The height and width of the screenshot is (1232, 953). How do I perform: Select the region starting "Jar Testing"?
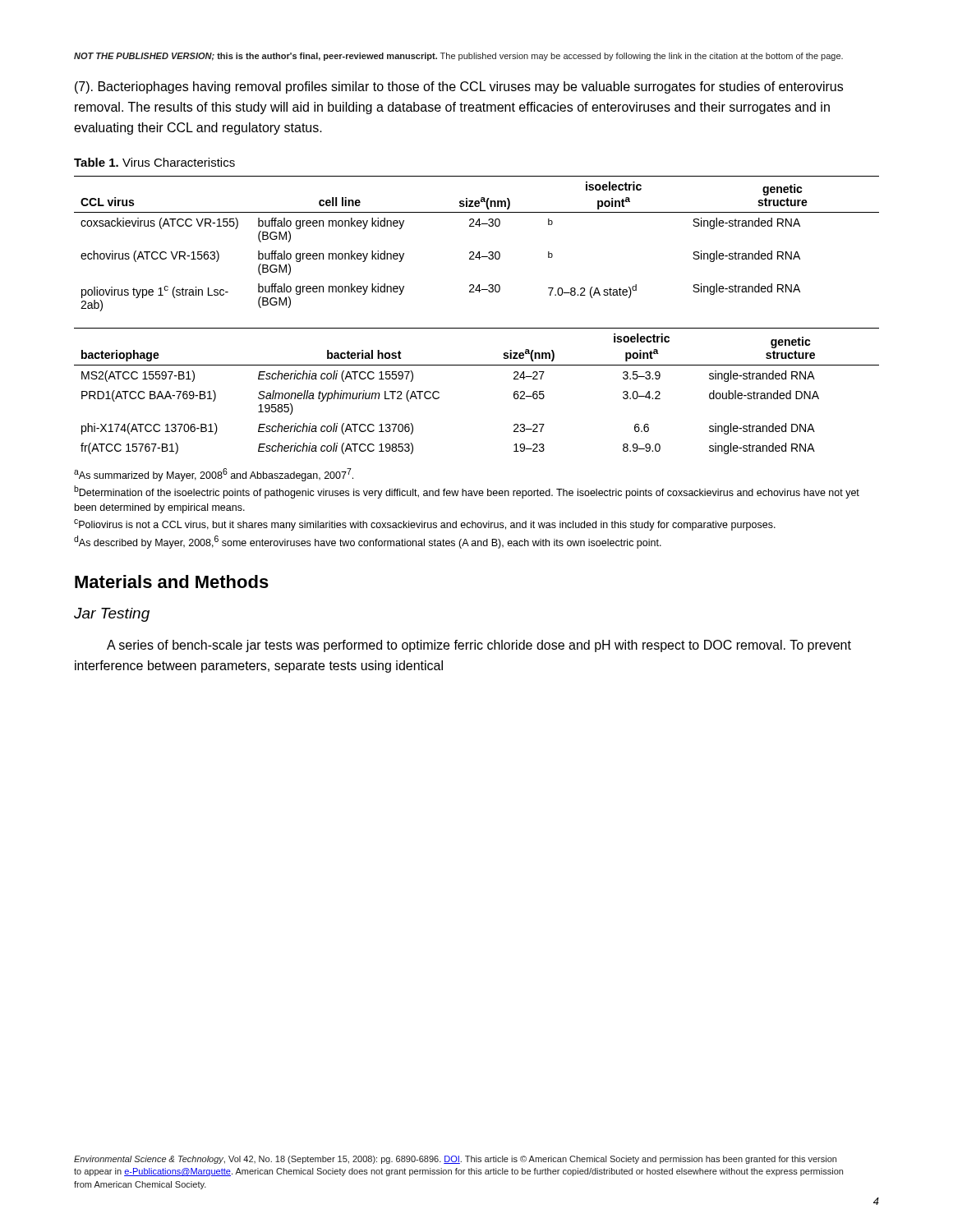(112, 615)
